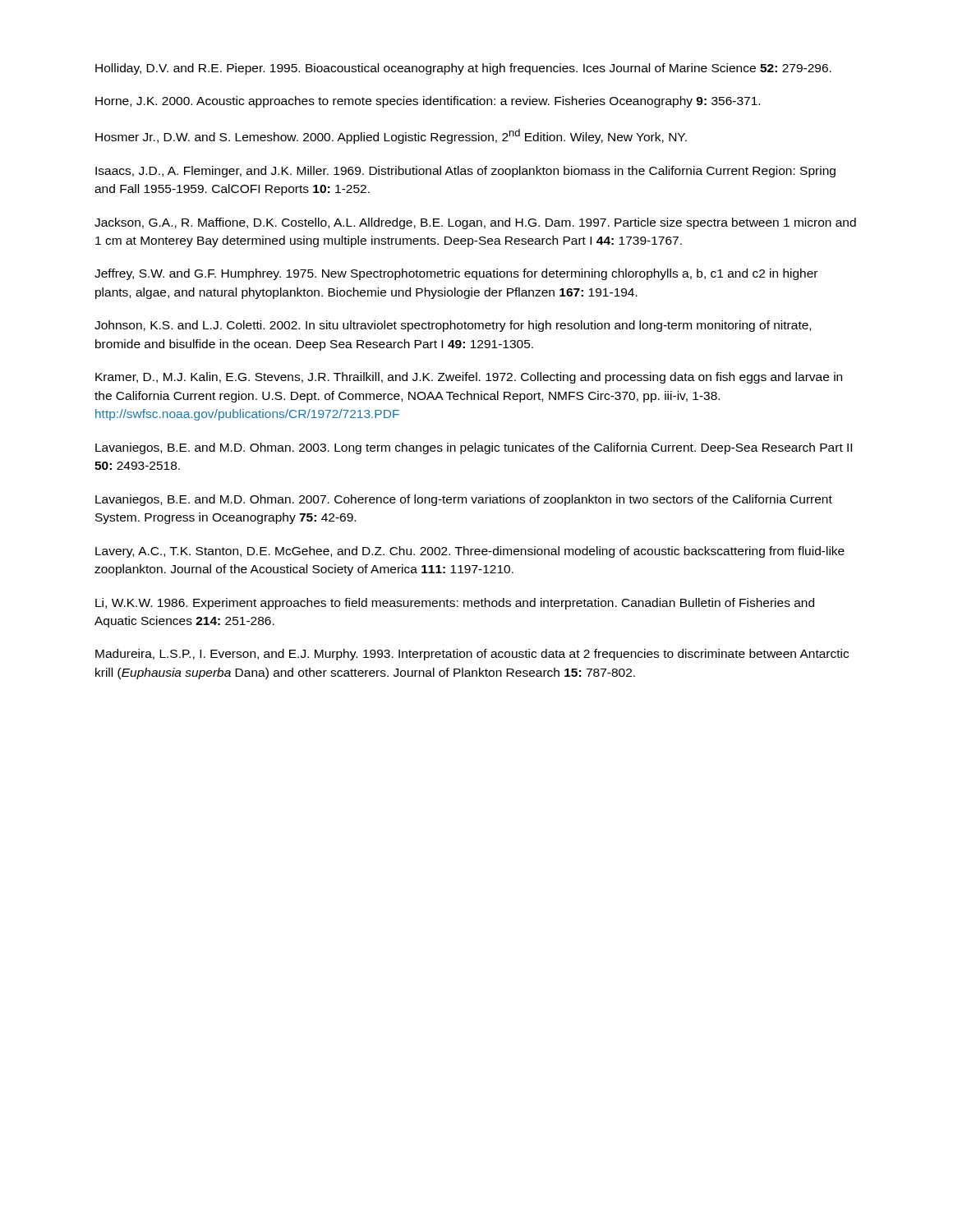The width and height of the screenshot is (953, 1232).
Task: Find the block starting "Holliday, D.V. and R.E."
Action: pyautogui.click(x=463, y=68)
